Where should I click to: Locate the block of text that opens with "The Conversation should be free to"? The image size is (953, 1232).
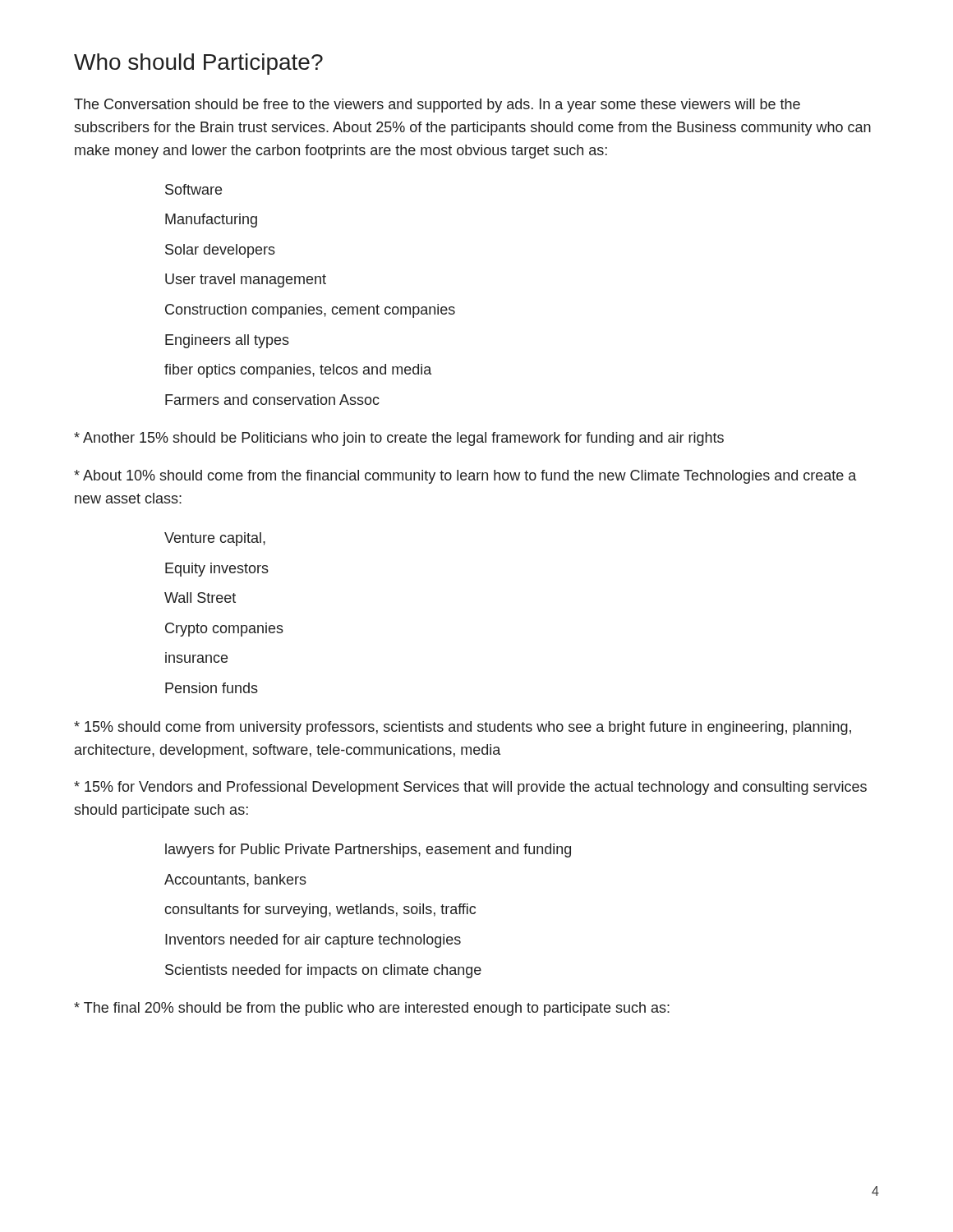(473, 127)
